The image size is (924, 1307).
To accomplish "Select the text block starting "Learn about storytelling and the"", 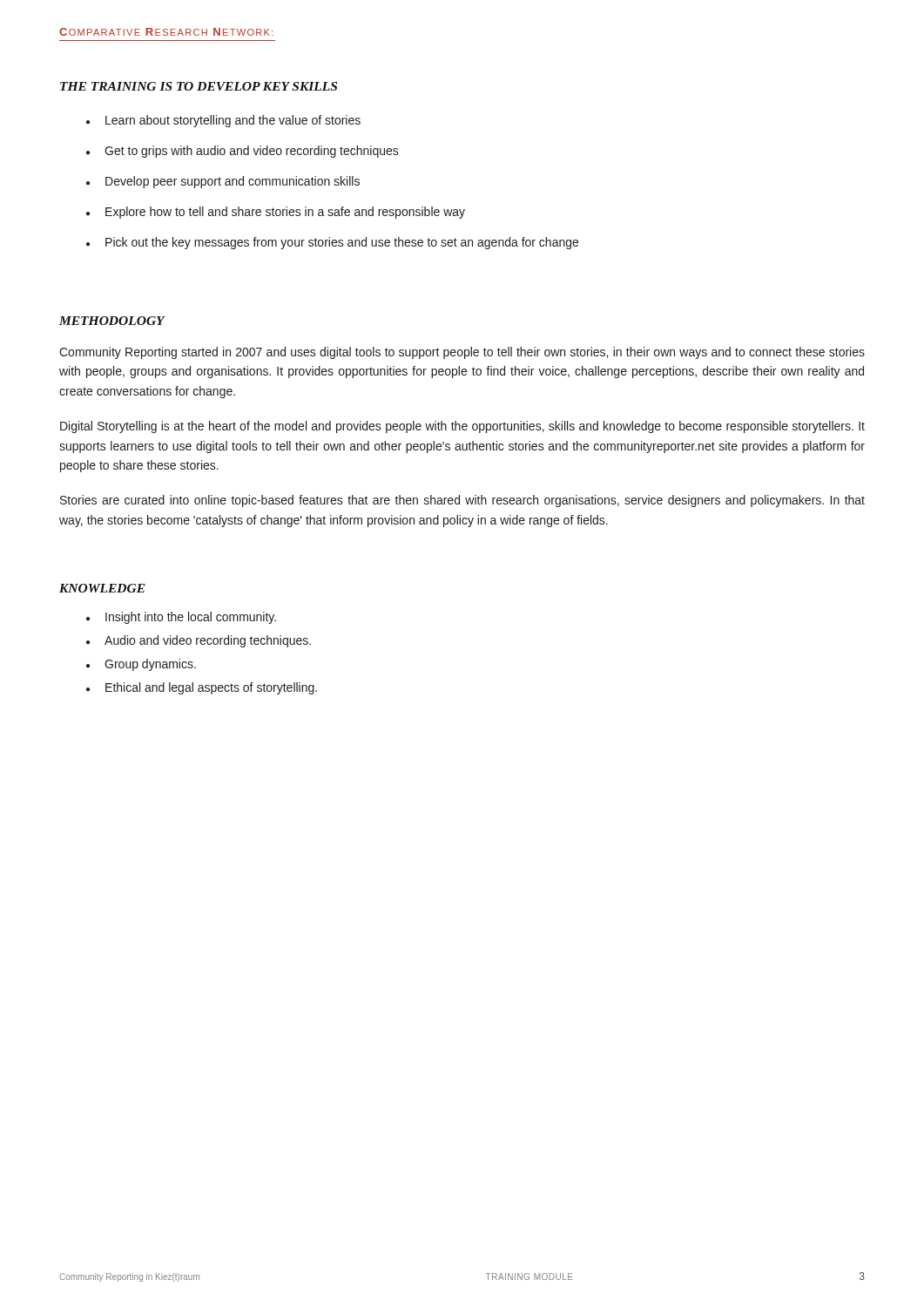I will pos(233,120).
